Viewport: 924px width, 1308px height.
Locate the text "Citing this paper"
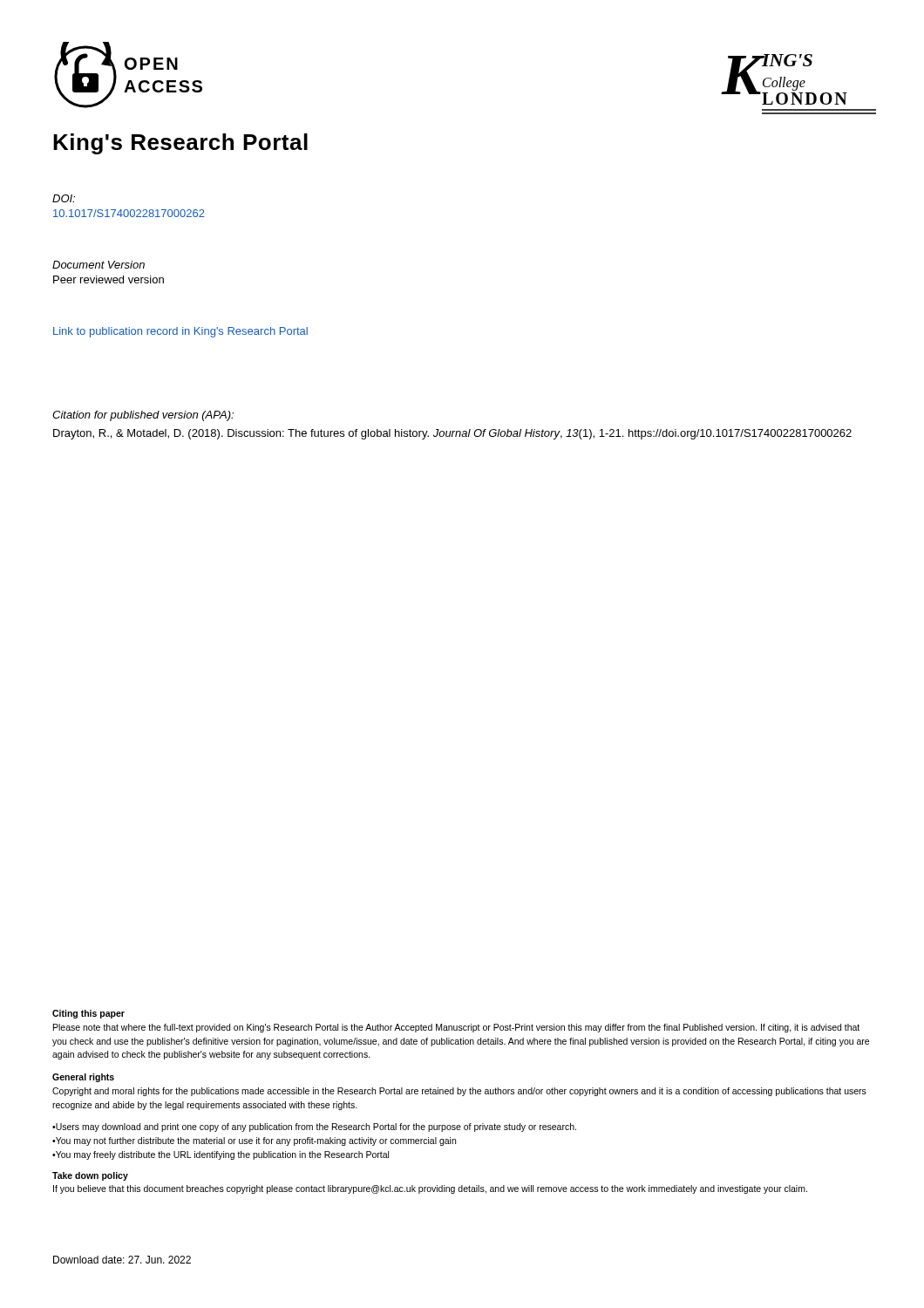pyautogui.click(x=88, y=1013)
